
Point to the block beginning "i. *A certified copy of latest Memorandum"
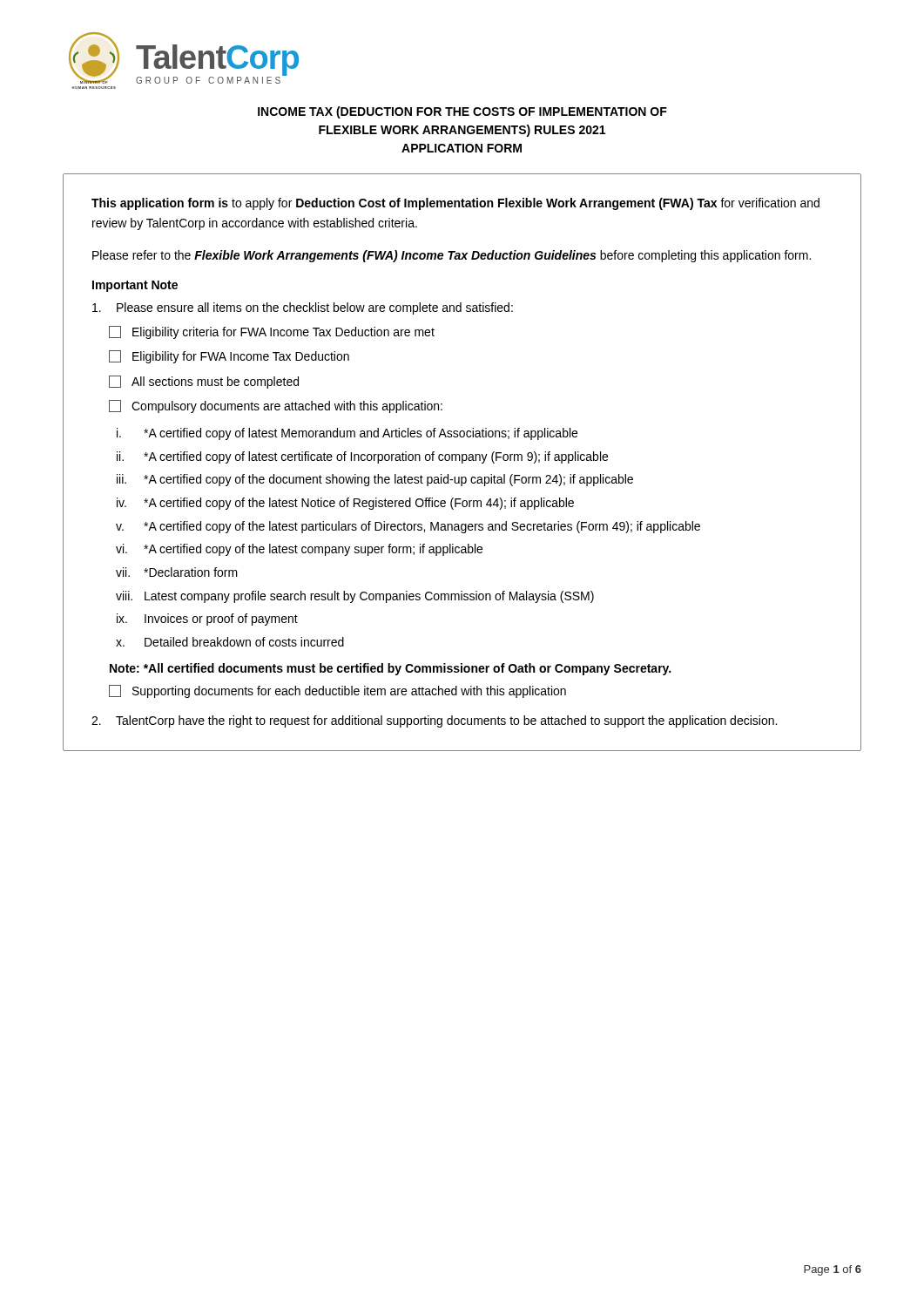pyautogui.click(x=347, y=434)
